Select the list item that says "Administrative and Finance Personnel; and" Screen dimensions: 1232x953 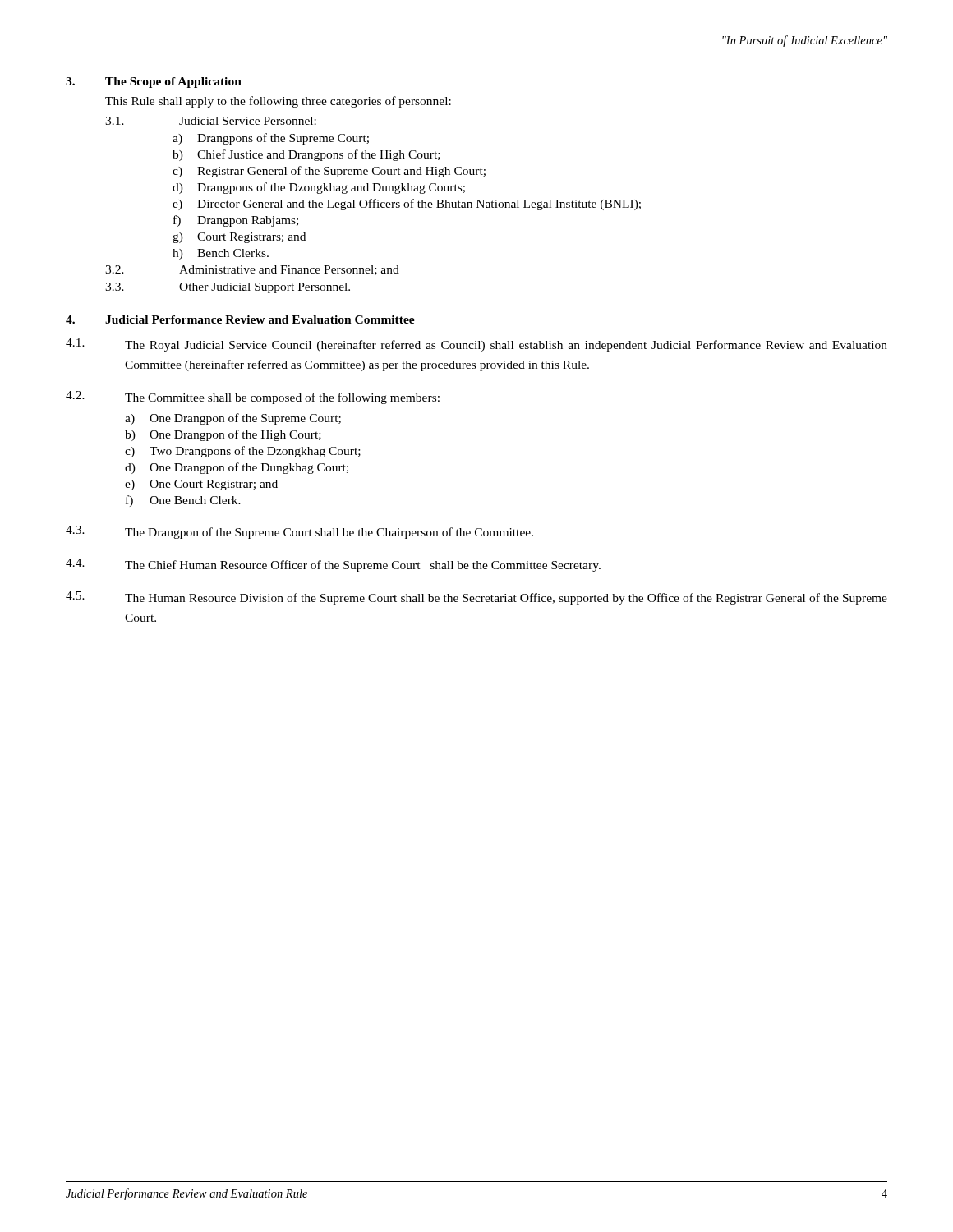pyautogui.click(x=289, y=269)
